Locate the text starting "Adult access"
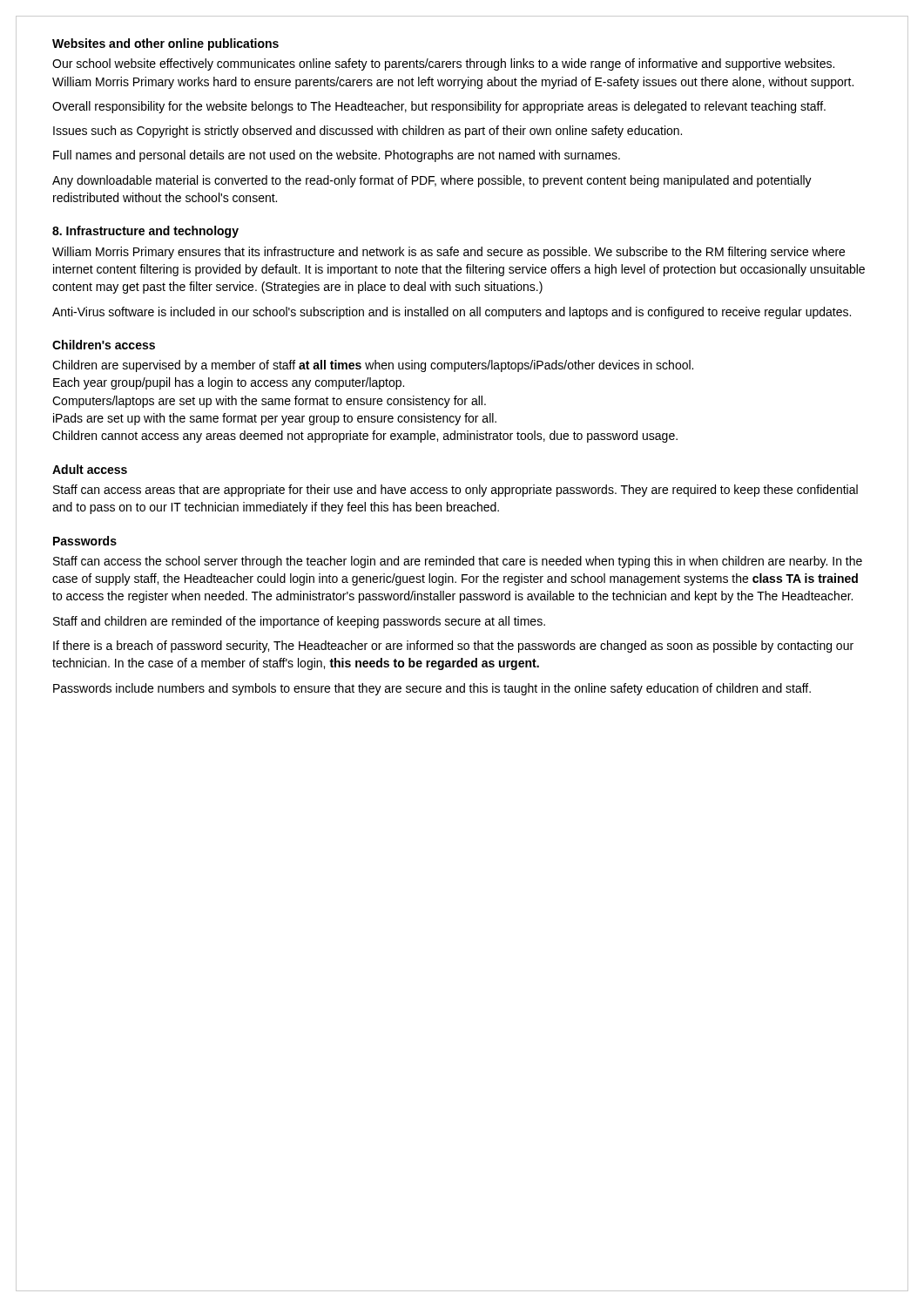The height and width of the screenshot is (1307, 924). click(90, 469)
